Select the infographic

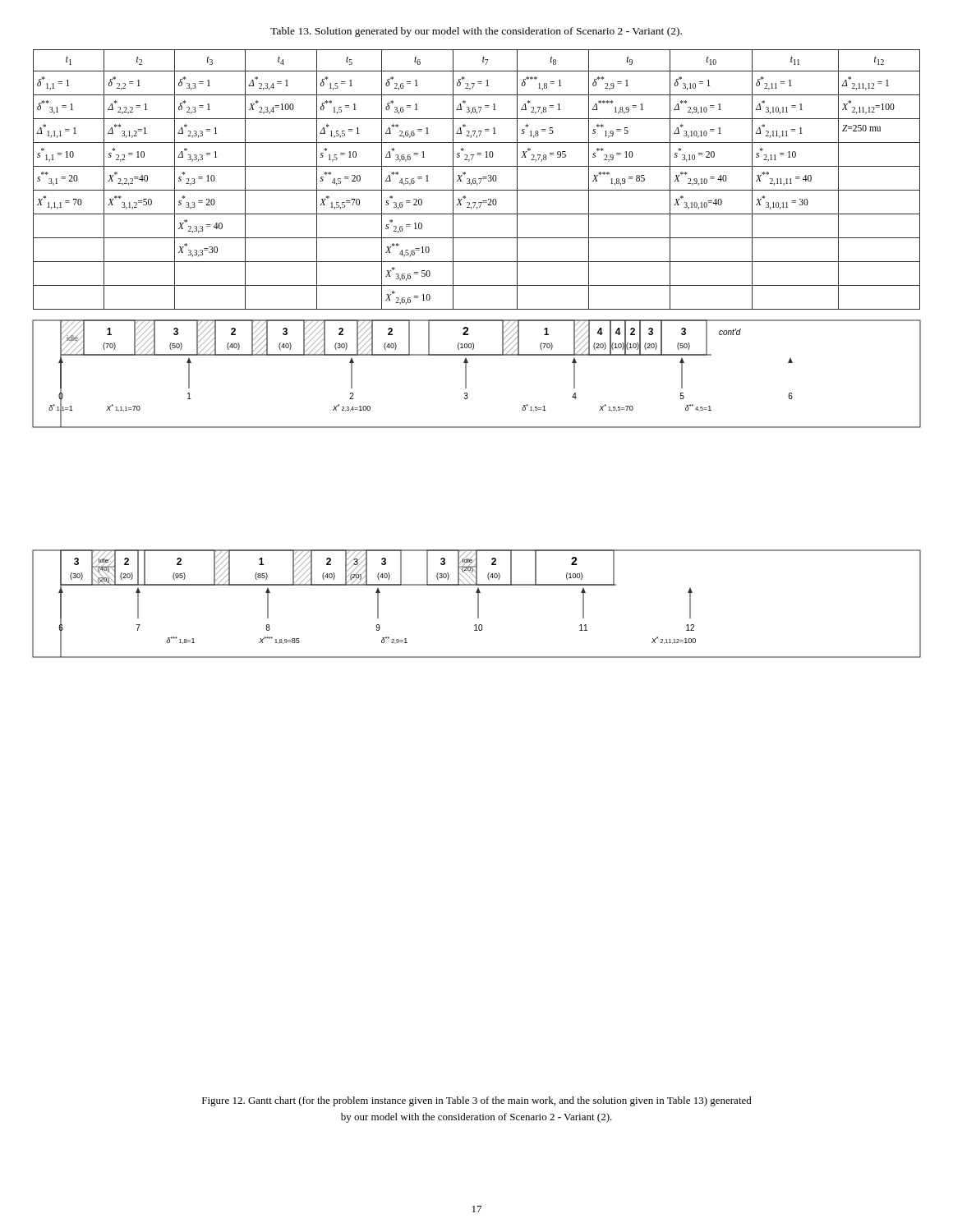click(x=476, y=550)
